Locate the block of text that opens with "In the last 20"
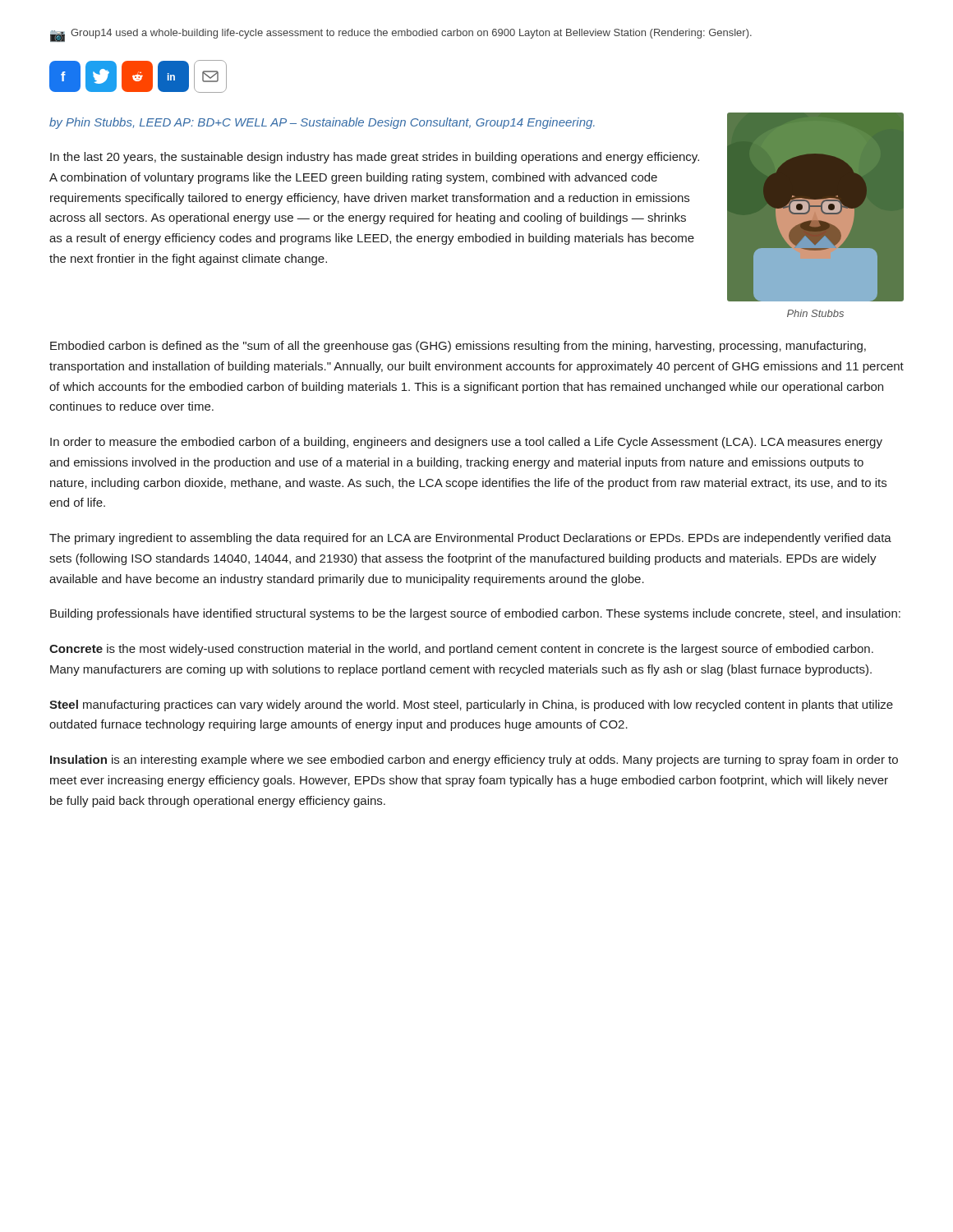 (x=375, y=207)
